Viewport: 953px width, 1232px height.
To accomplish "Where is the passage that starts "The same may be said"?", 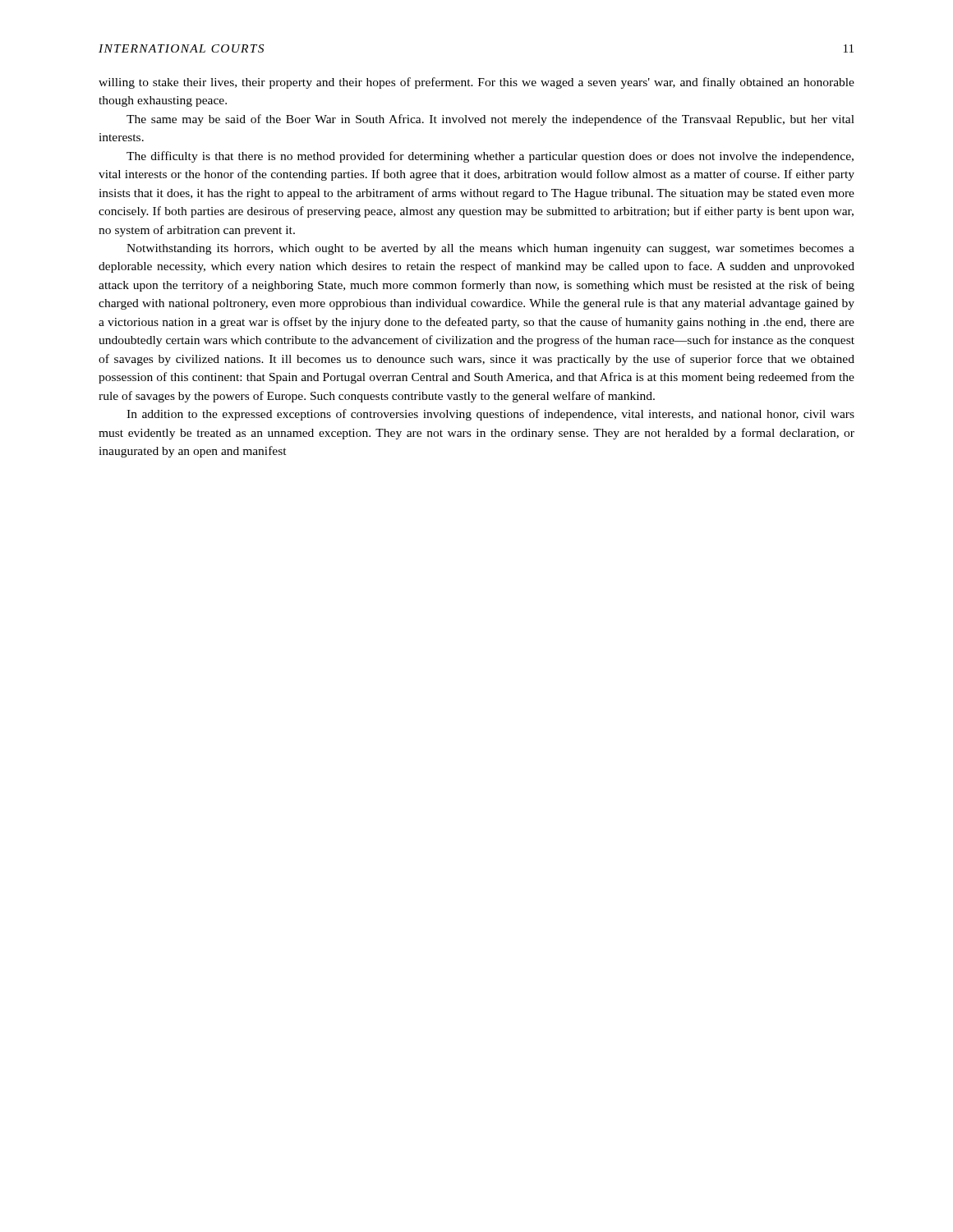I will [x=476, y=128].
